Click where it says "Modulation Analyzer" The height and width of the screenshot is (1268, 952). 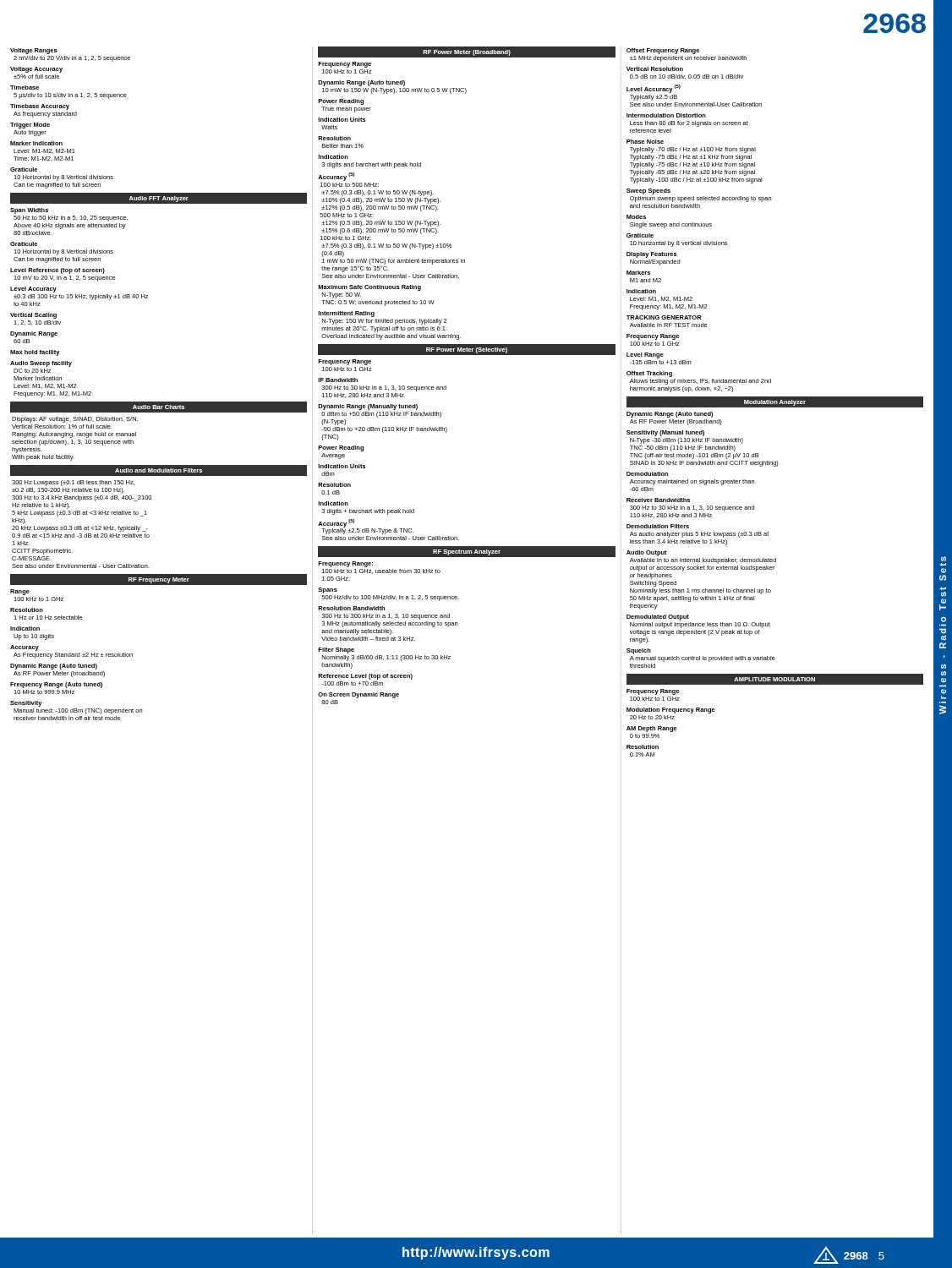click(x=775, y=402)
